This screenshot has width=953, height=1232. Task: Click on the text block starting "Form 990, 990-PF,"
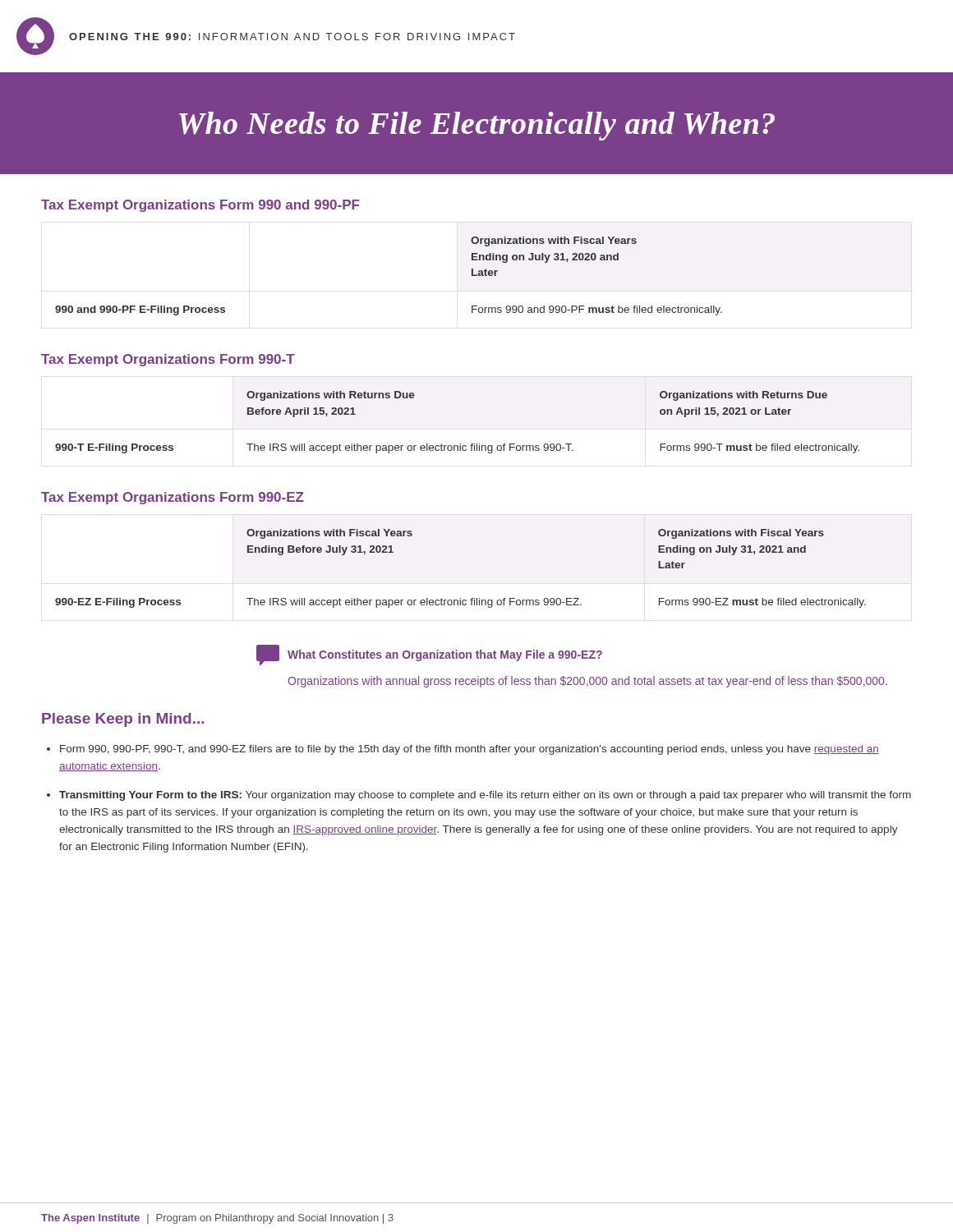[469, 757]
